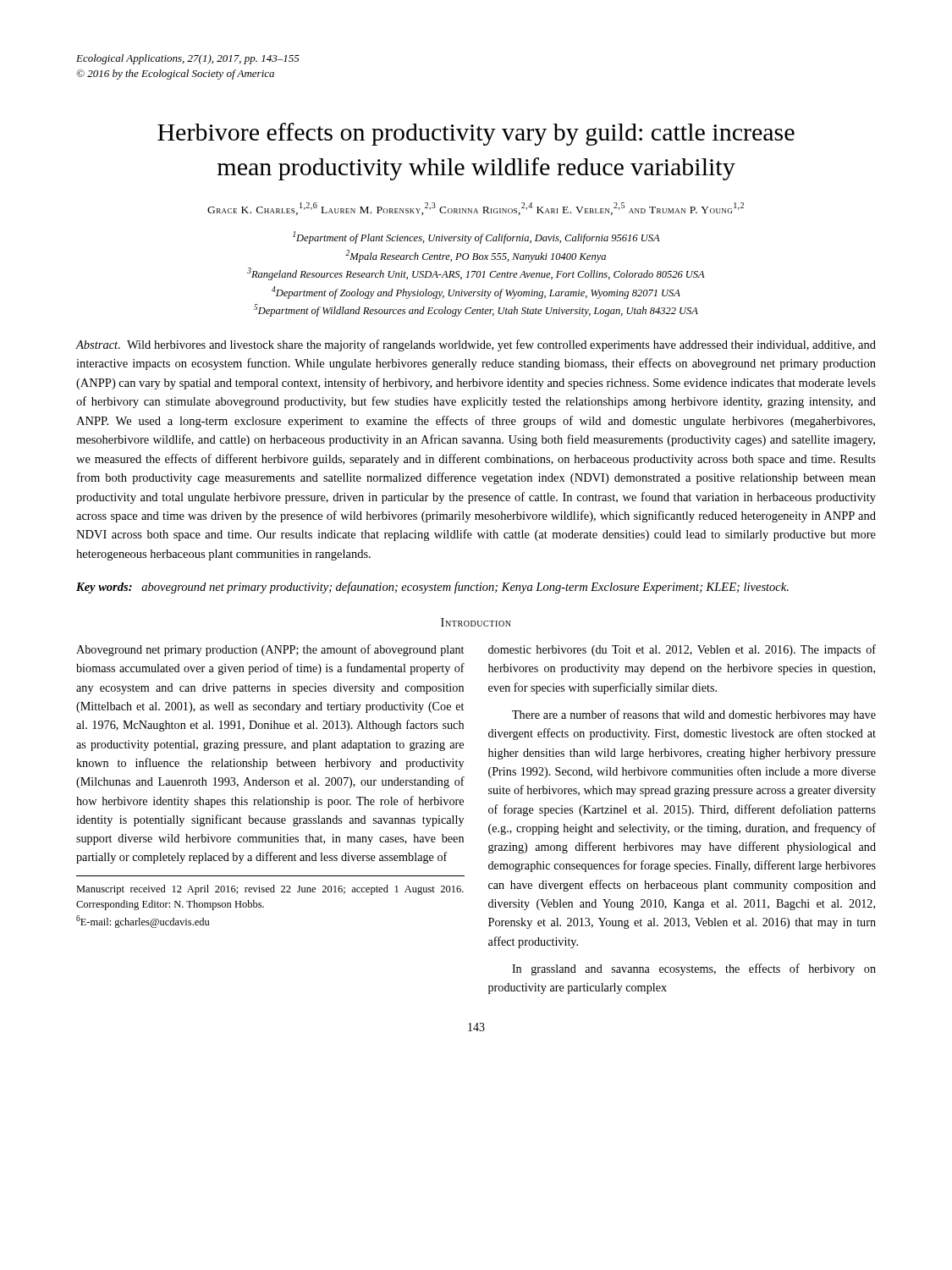Select the text block with the text "1Department of Plant"
Image resolution: width=952 pixels, height=1270 pixels.
tap(476, 274)
